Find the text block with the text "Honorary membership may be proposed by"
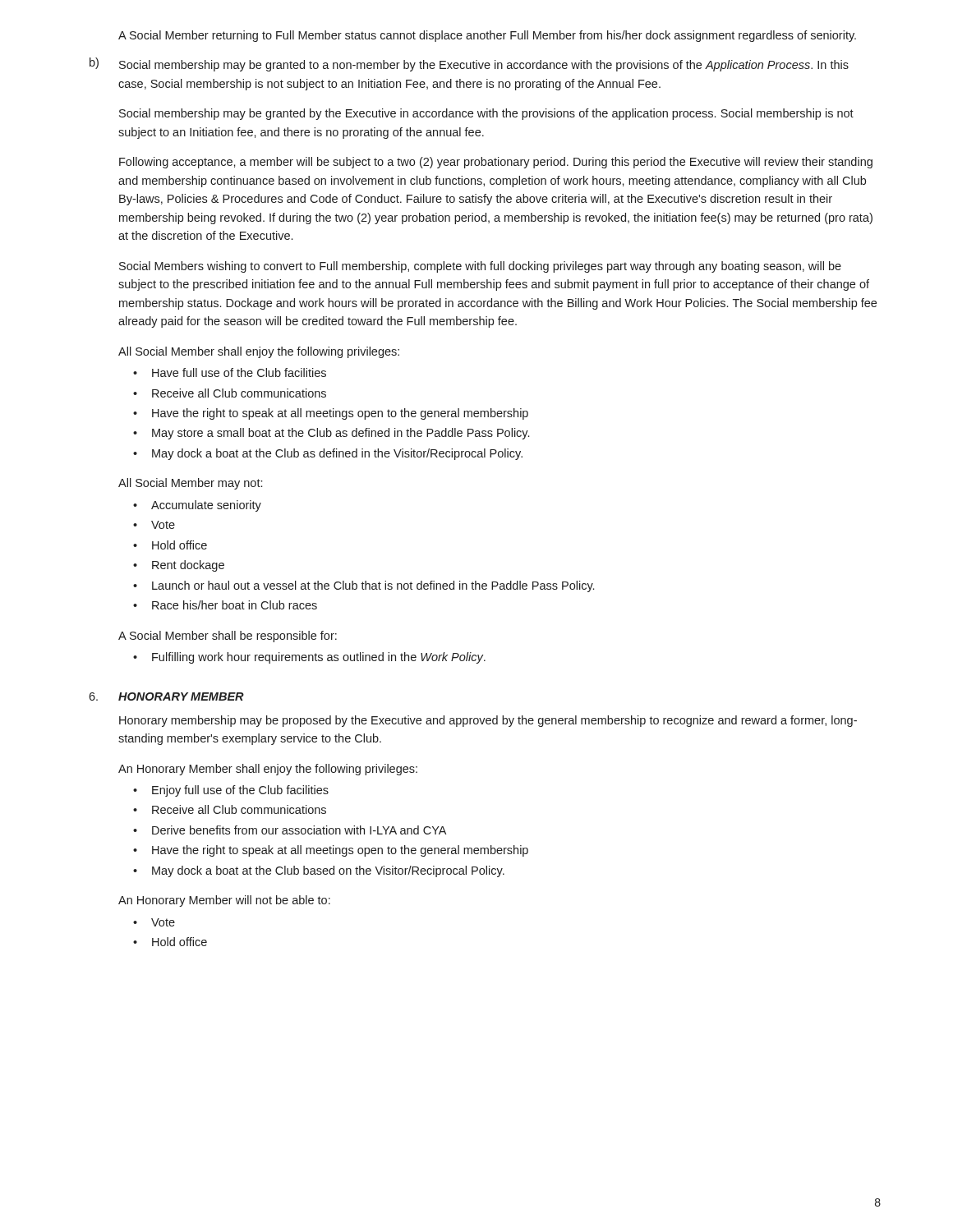The height and width of the screenshot is (1232, 953). click(488, 729)
